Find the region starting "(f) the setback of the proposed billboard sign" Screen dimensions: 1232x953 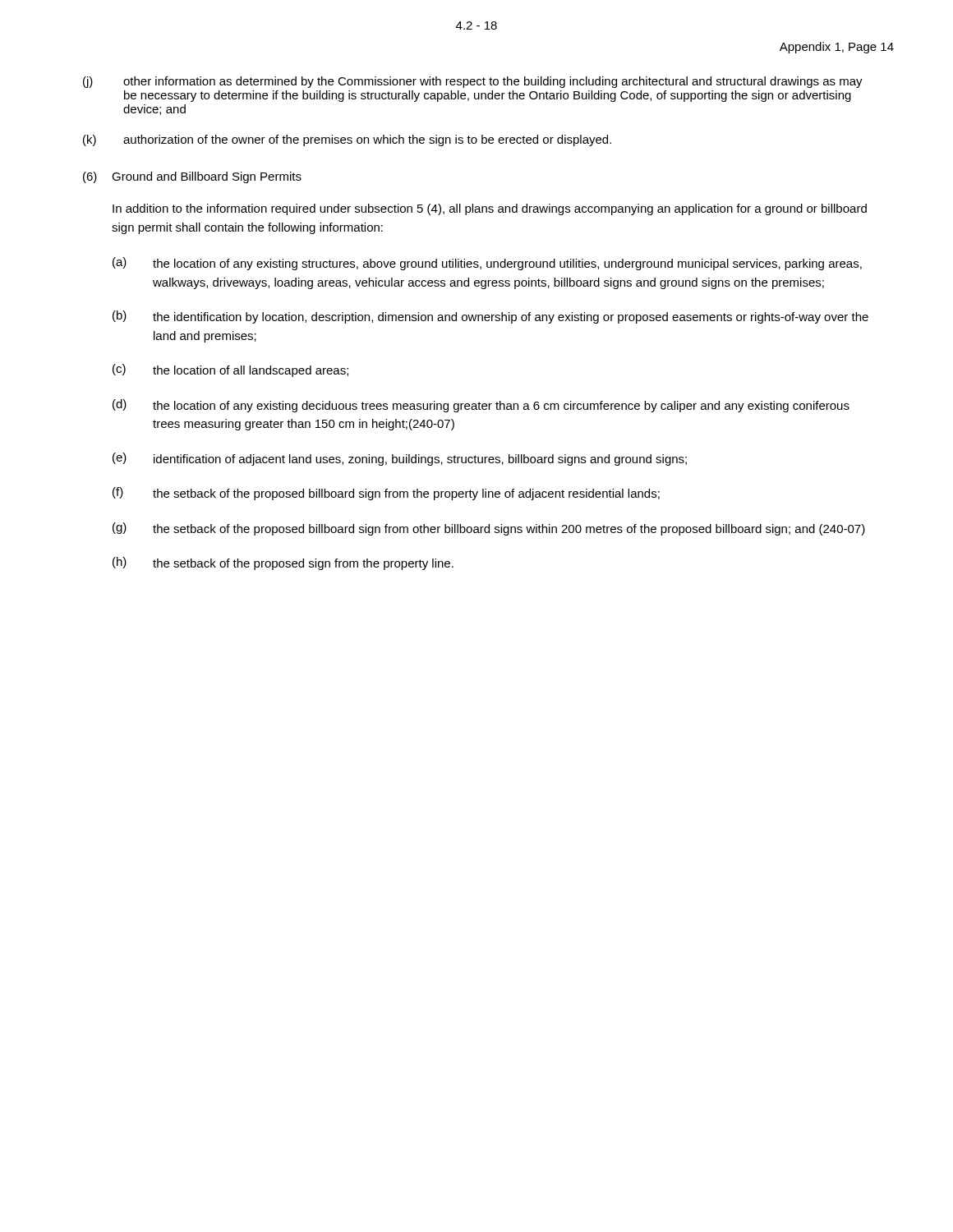click(x=491, y=494)
